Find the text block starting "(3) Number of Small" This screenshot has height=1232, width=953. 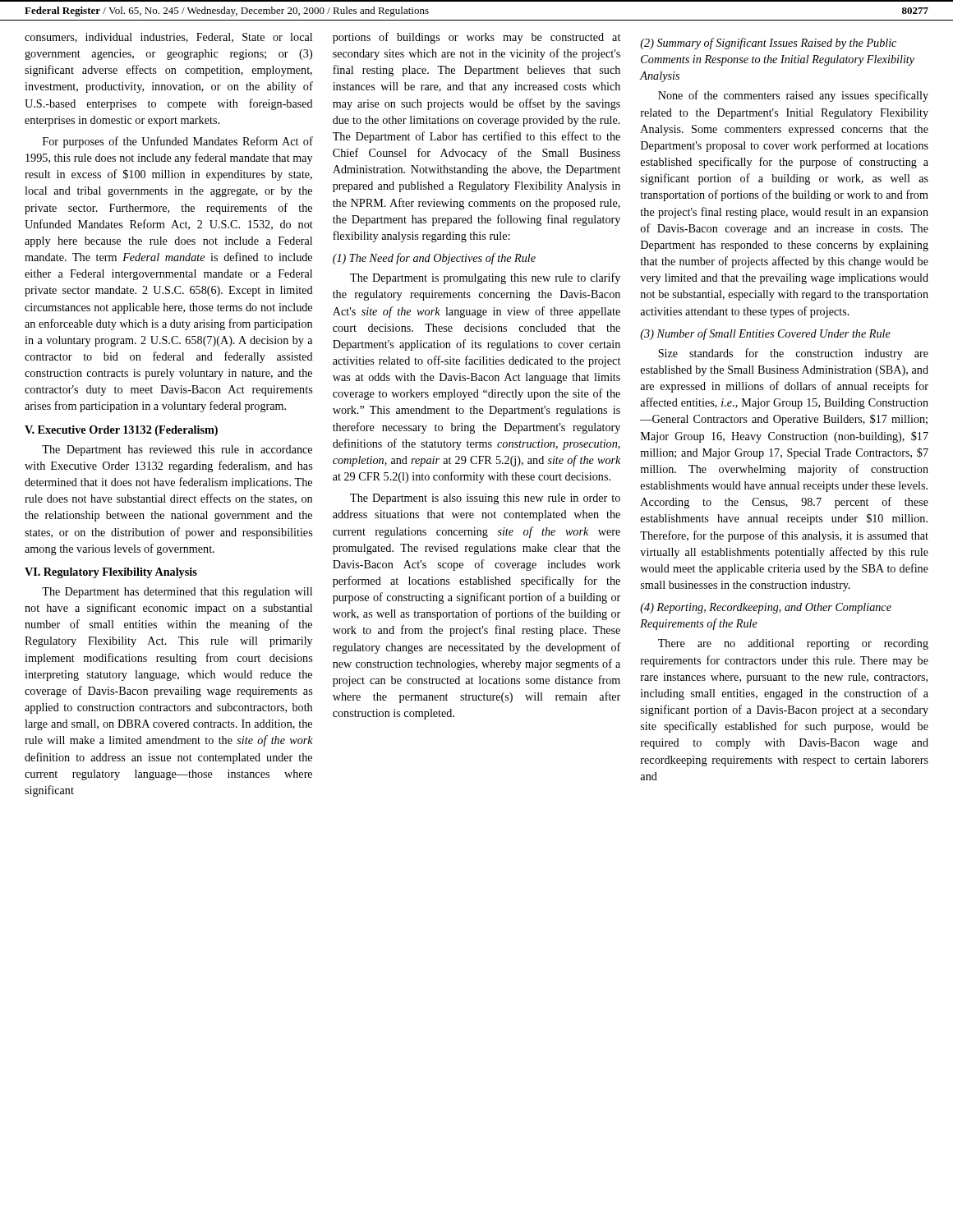765,333
